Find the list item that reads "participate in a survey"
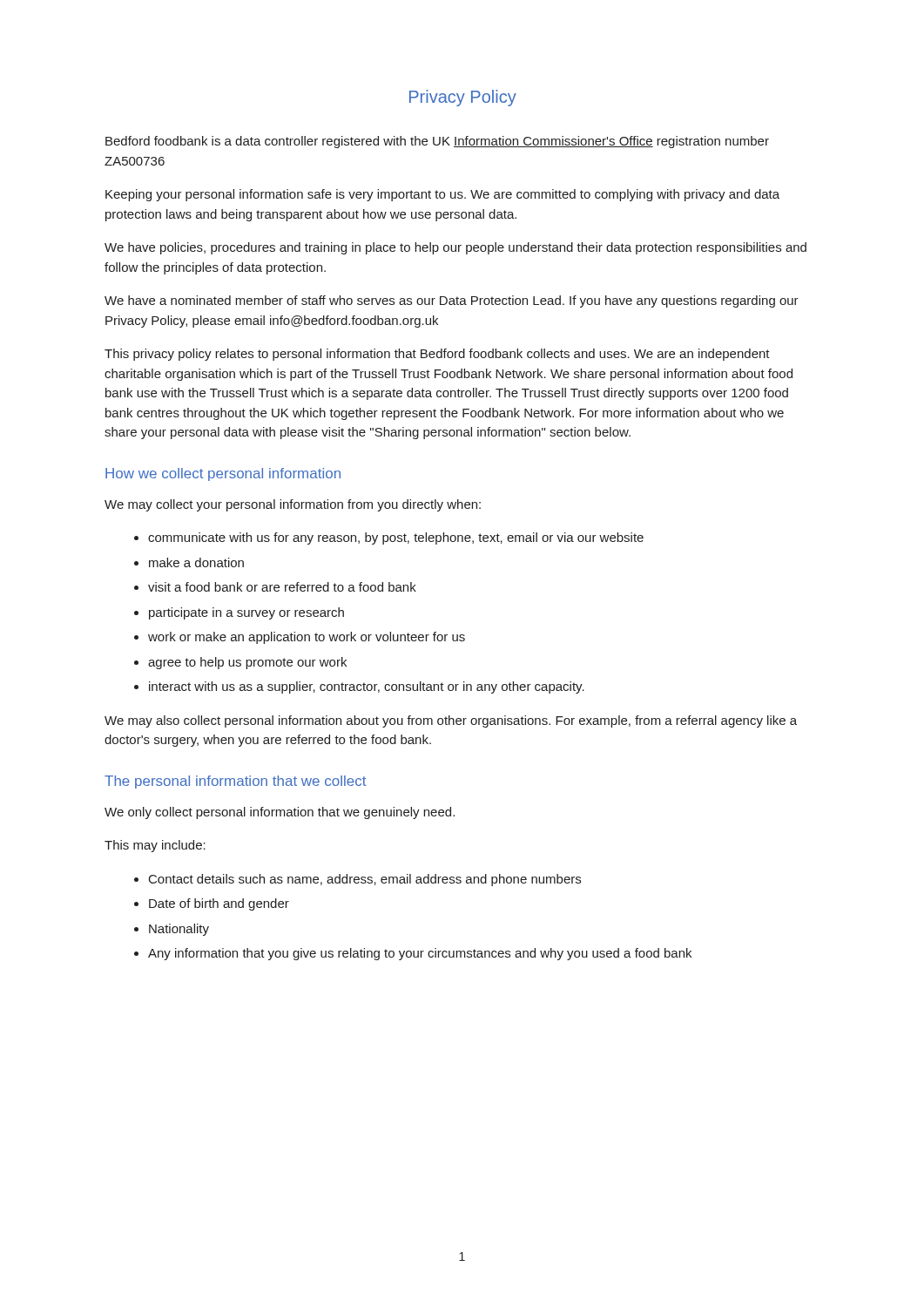Screen dimensions: 1307x924 (x=246, y=612)
